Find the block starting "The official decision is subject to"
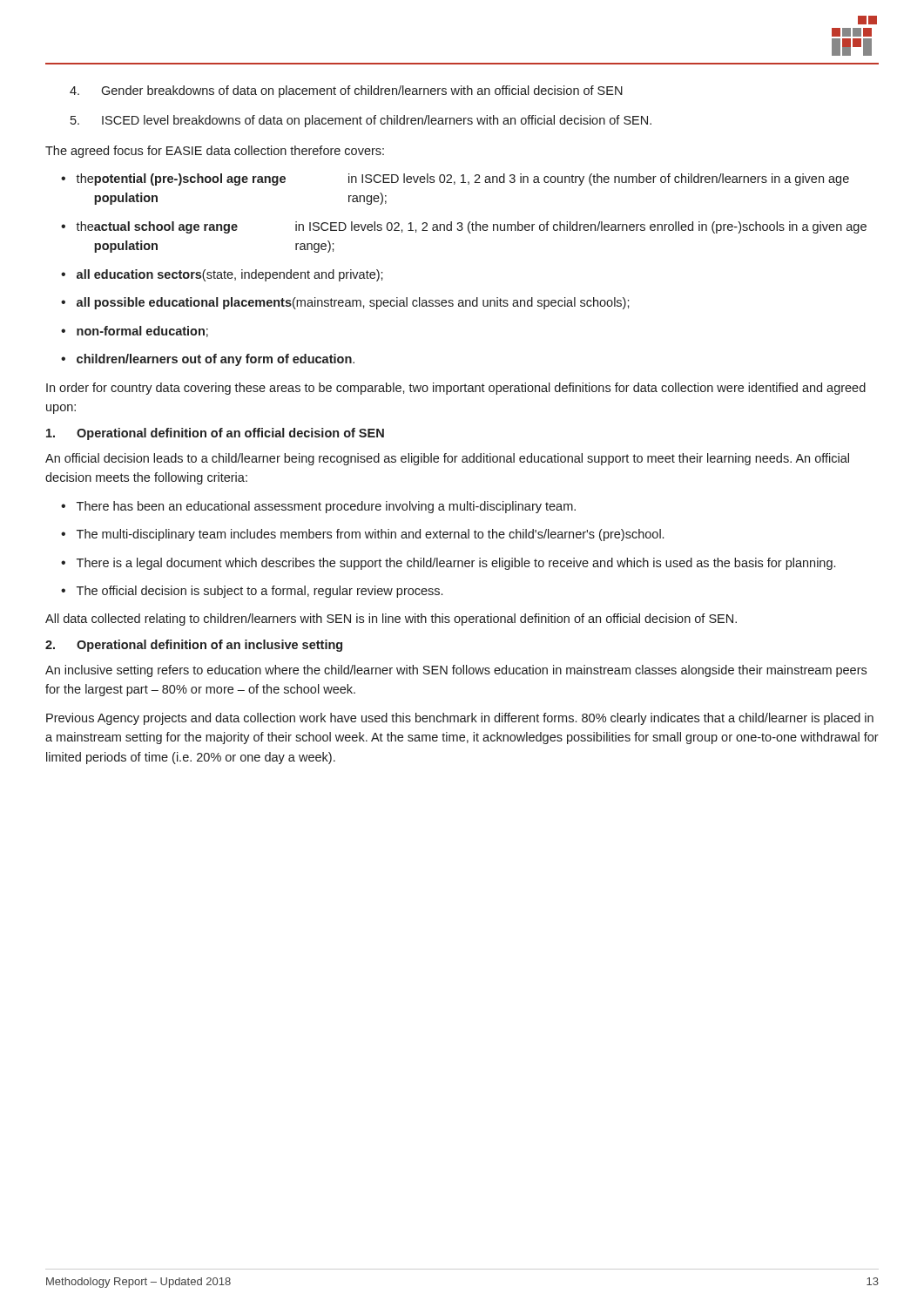Screen dimensions: 1307x924 point(260,591)
